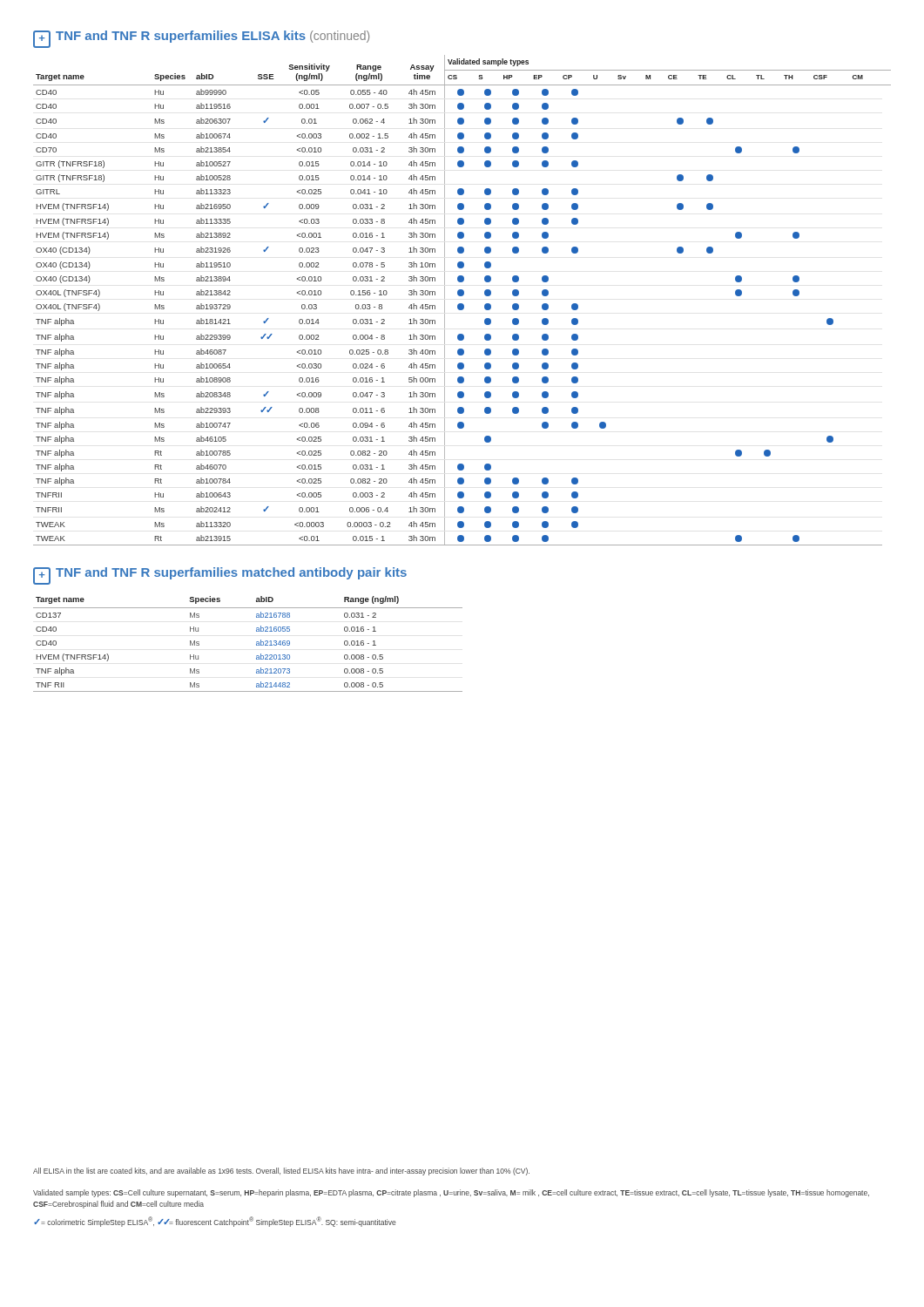Select the text block that reads "✓= colorimetric SimpleStep ELISA®, ✓✓= fluorescent"
The width and height of the screenshot is (924, 1307).
[x=215, y=1221]
